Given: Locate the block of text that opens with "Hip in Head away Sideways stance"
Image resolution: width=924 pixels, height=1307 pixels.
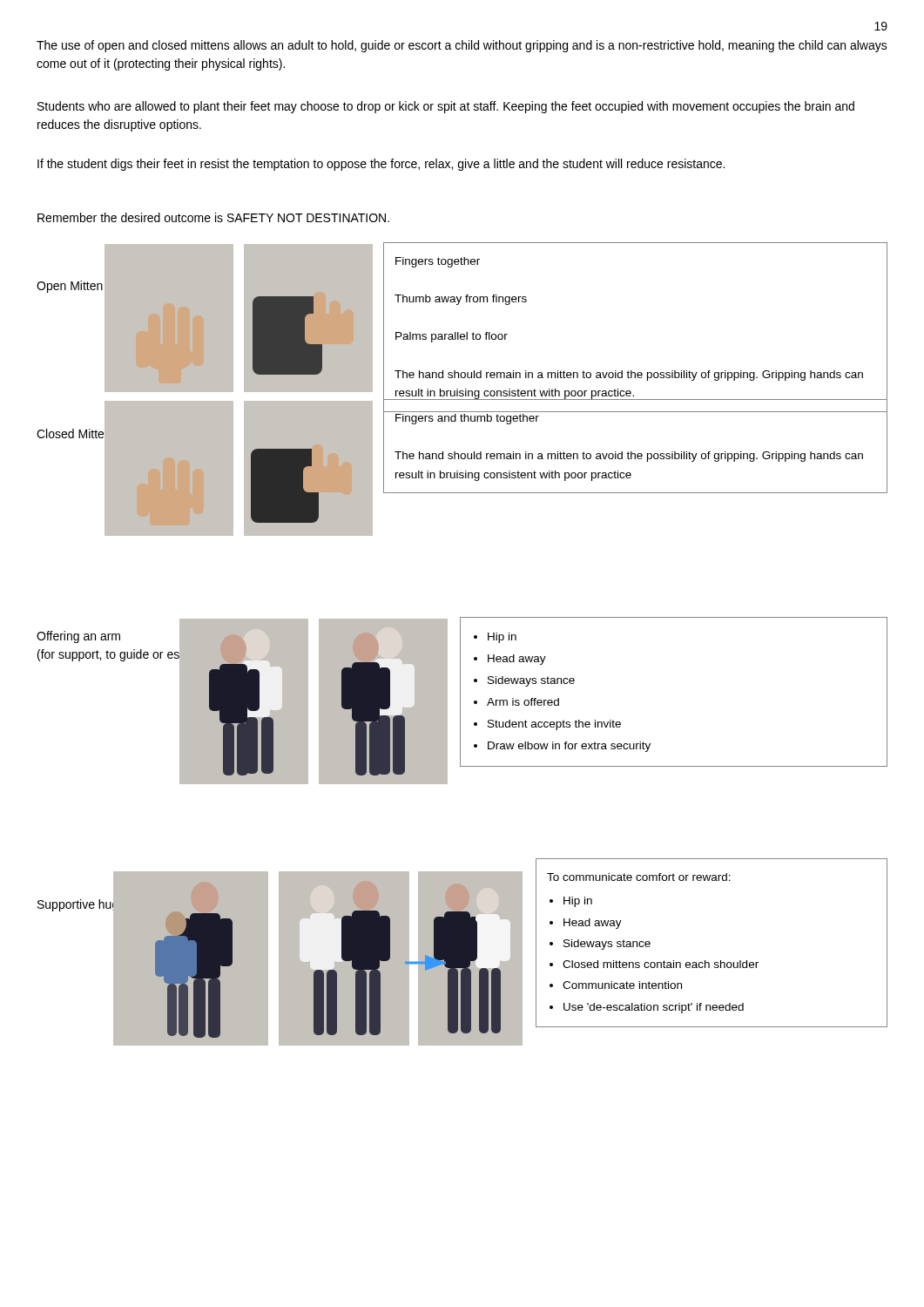Looking at the screenshot, I should pos(495,638).
